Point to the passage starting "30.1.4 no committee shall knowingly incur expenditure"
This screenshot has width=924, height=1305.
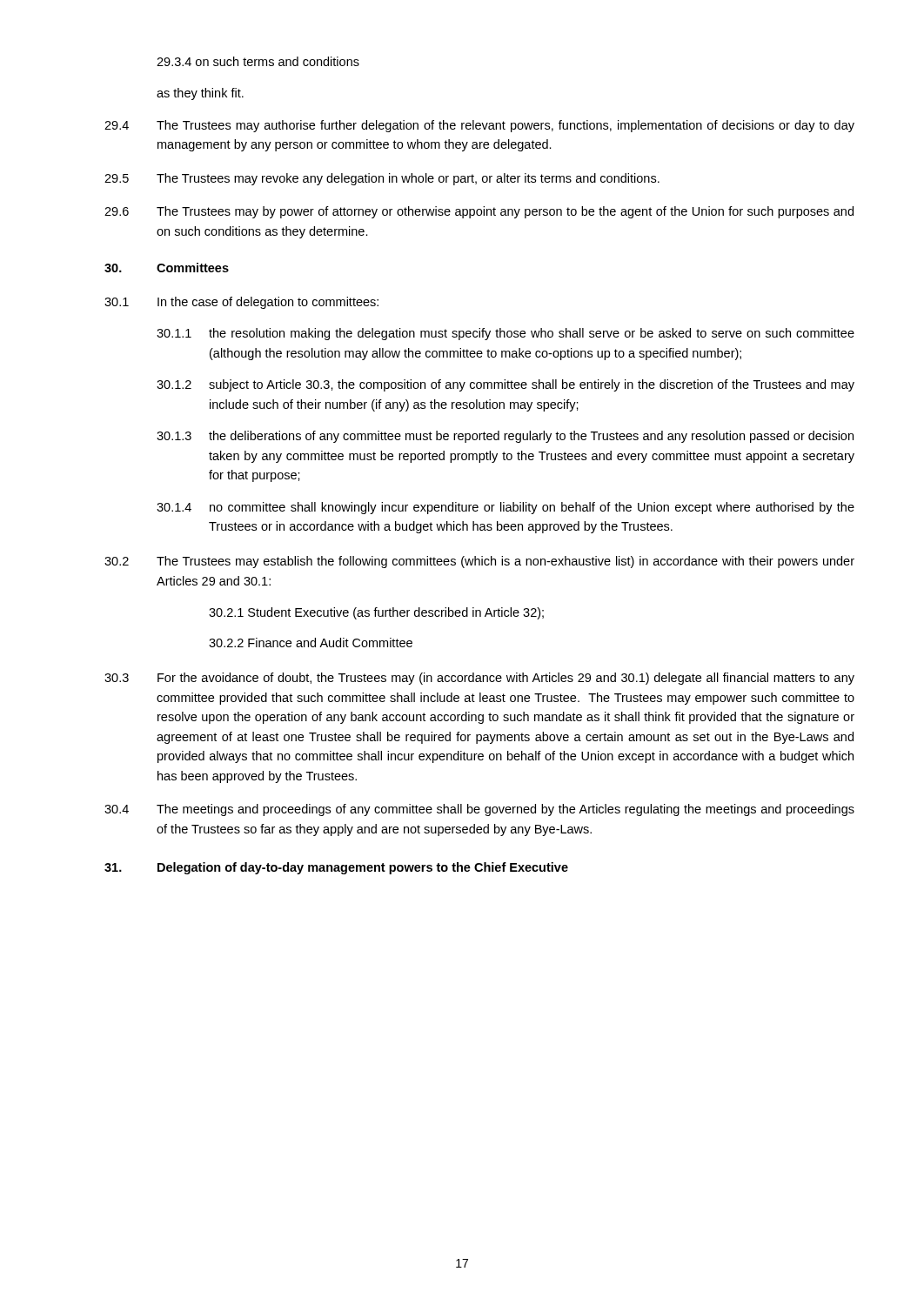click(x=506, y=517)
